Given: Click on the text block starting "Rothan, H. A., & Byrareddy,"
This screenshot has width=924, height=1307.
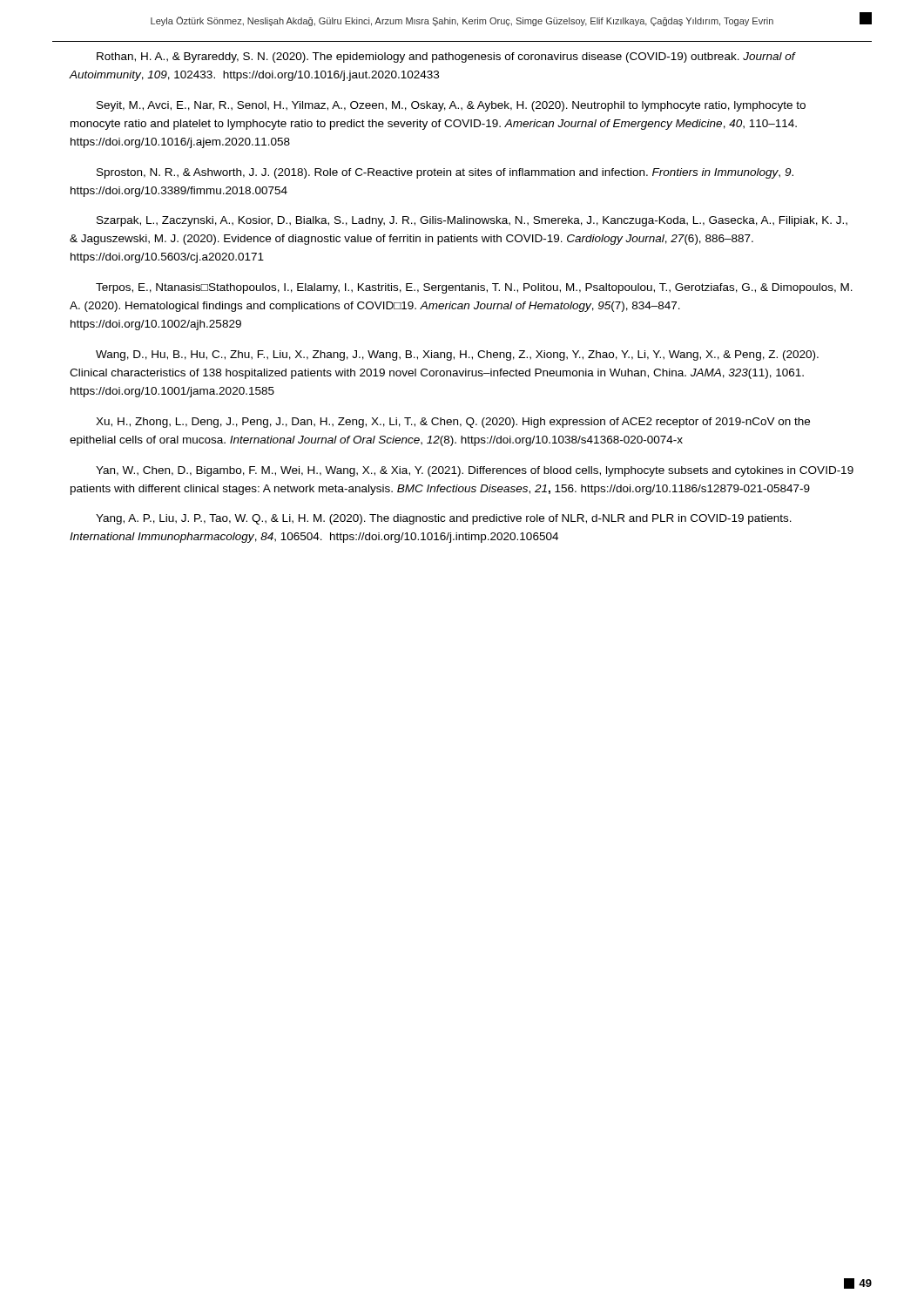Looking at the screenshot, I should click(432, 65).
